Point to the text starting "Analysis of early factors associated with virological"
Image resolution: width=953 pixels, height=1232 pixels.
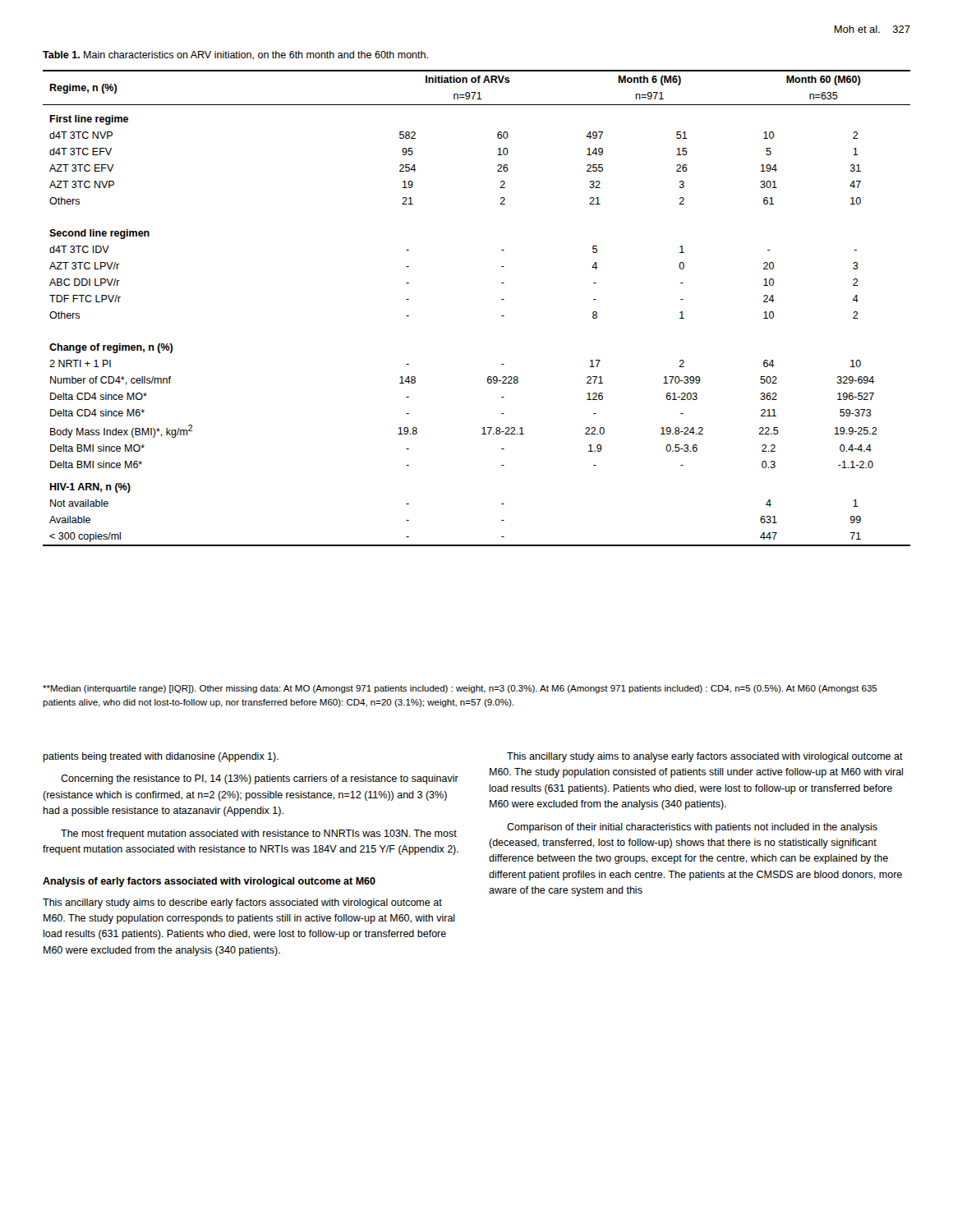pos(209,881)
